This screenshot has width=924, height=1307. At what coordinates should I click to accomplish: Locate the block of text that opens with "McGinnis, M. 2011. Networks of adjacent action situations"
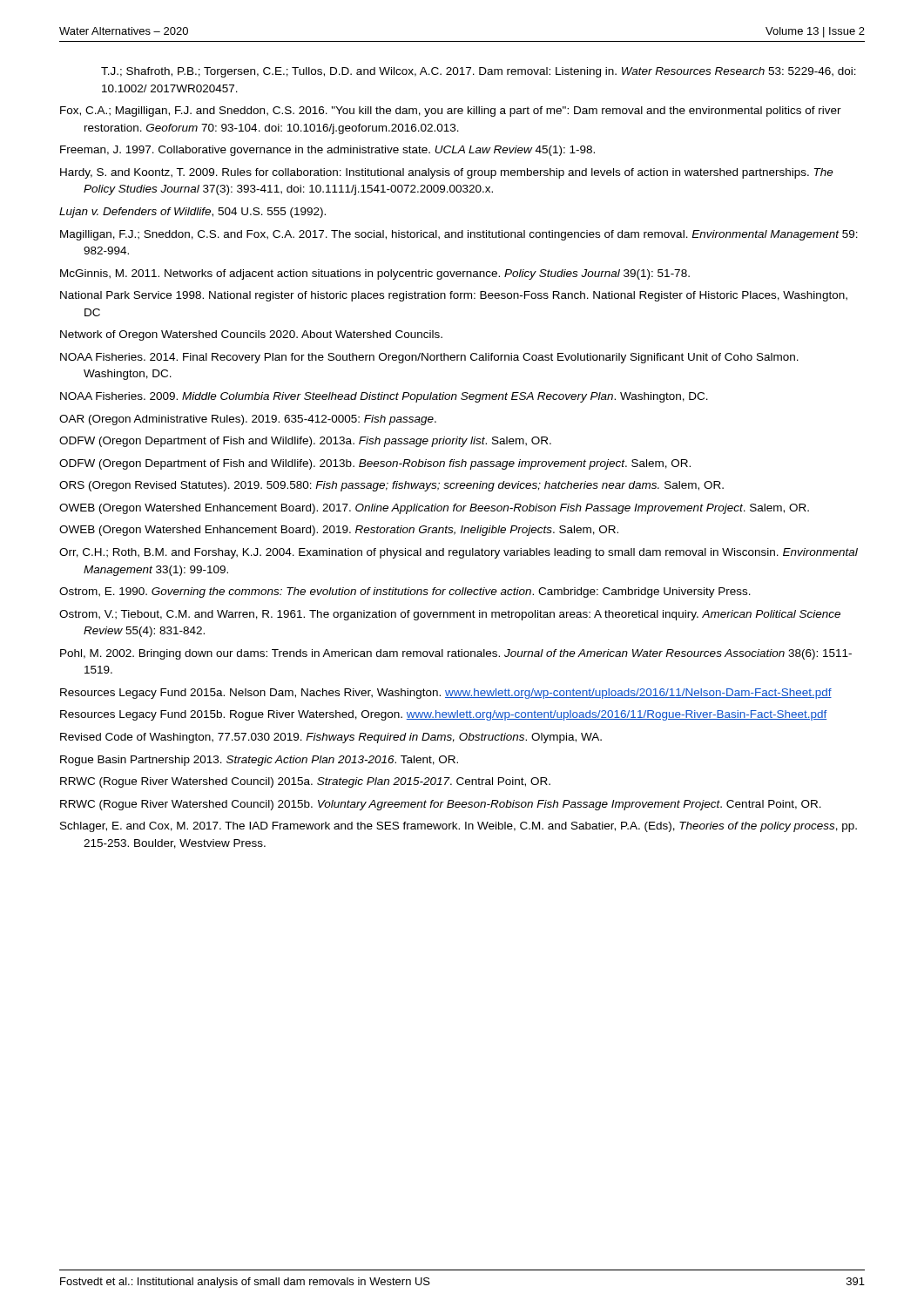(x=375, y=273)
